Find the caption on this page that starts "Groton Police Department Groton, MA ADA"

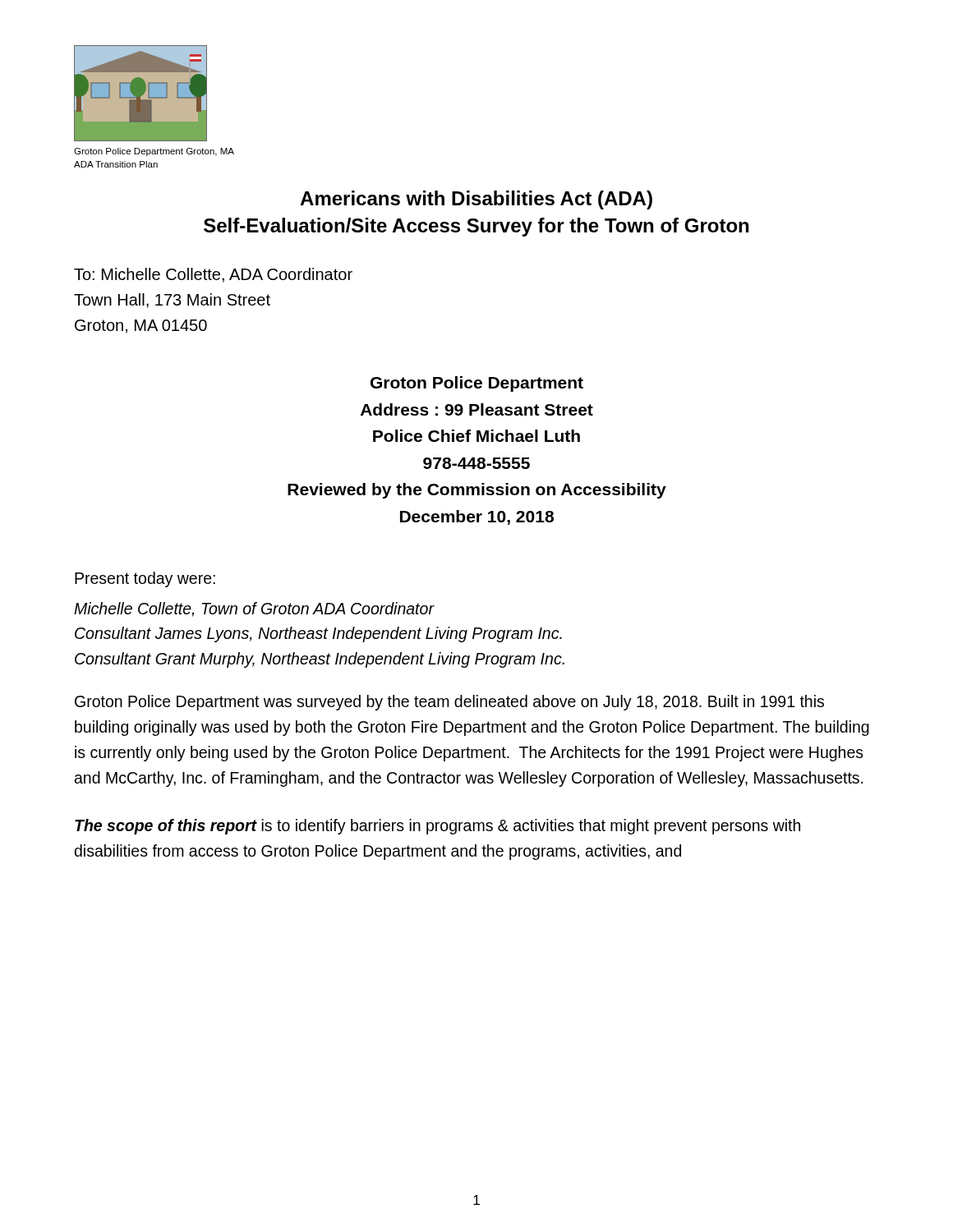click(x=154, y=158)
